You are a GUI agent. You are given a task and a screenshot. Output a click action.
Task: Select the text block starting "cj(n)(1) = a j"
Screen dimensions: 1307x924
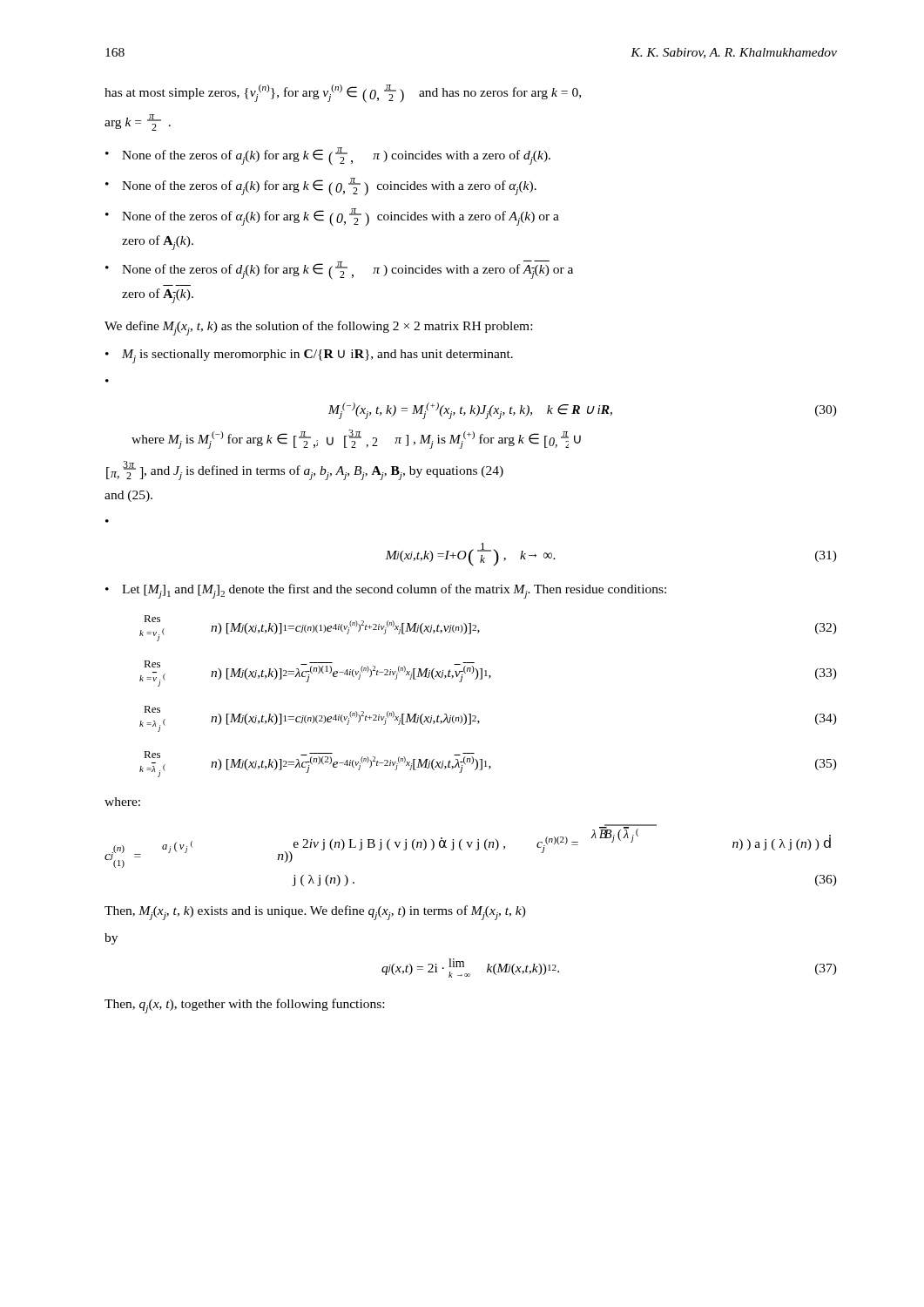(x=471, y=856)
